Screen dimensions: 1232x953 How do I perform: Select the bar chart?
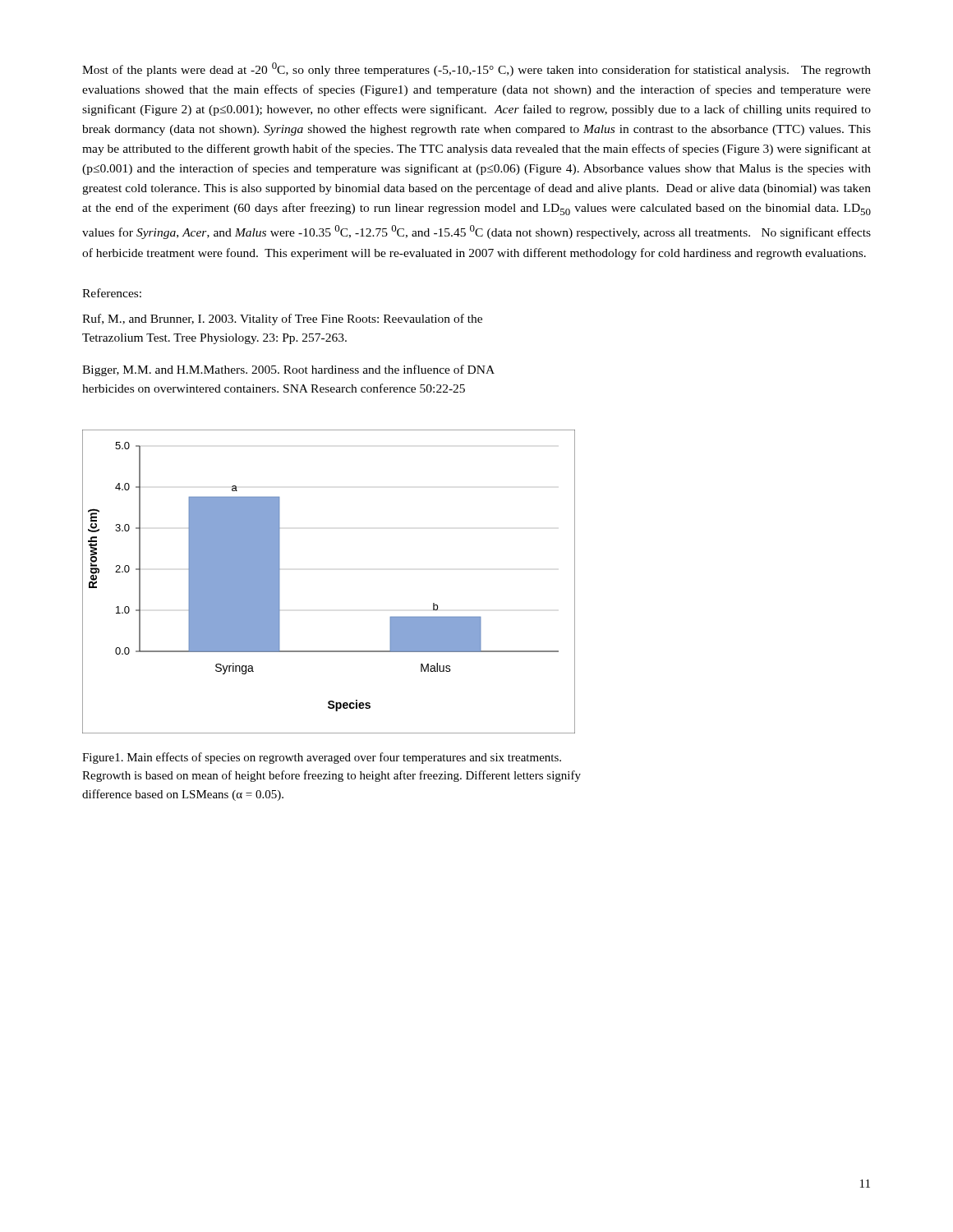click(329, 581)
